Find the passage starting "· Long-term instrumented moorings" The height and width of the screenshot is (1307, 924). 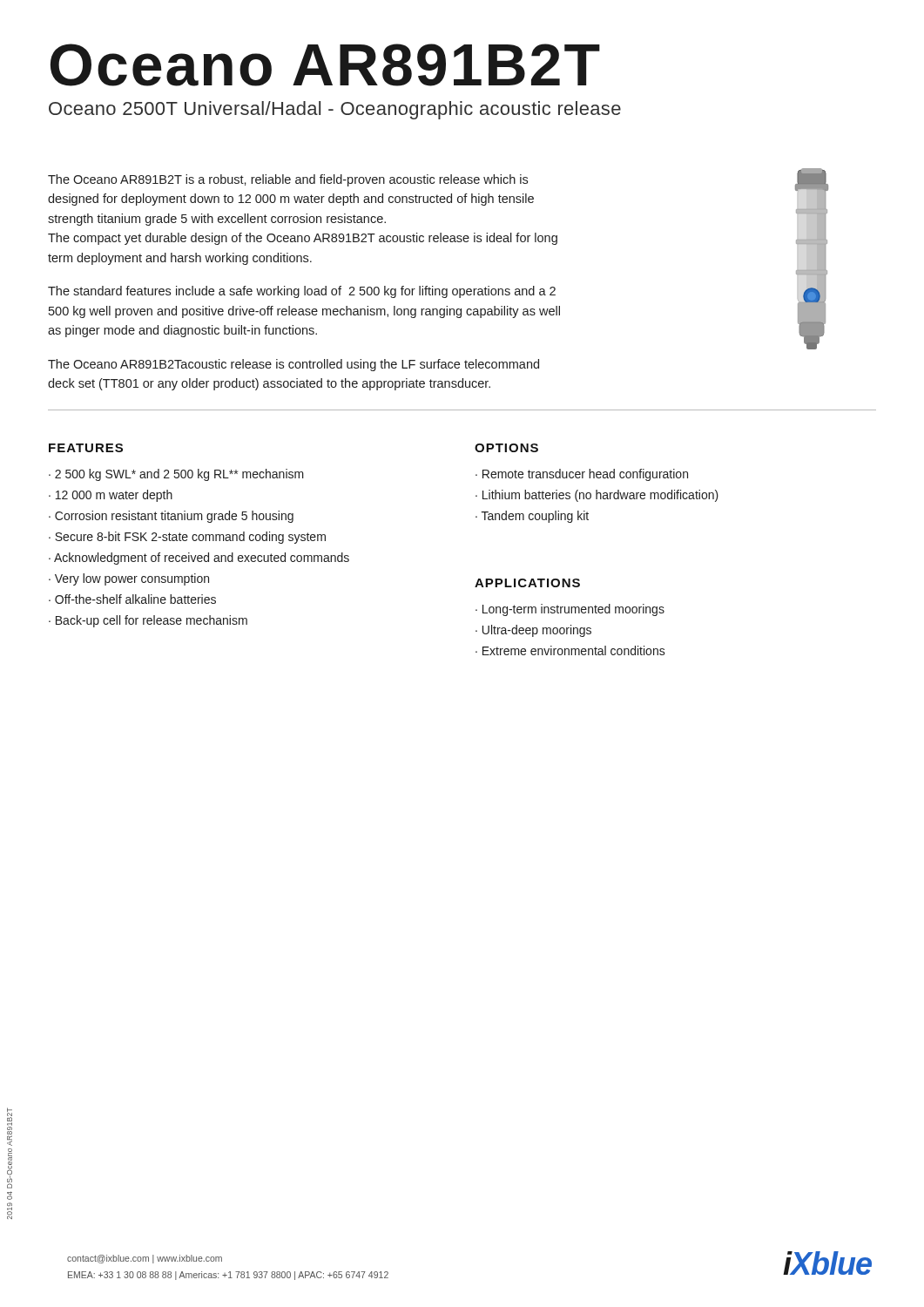click(570, 609)
